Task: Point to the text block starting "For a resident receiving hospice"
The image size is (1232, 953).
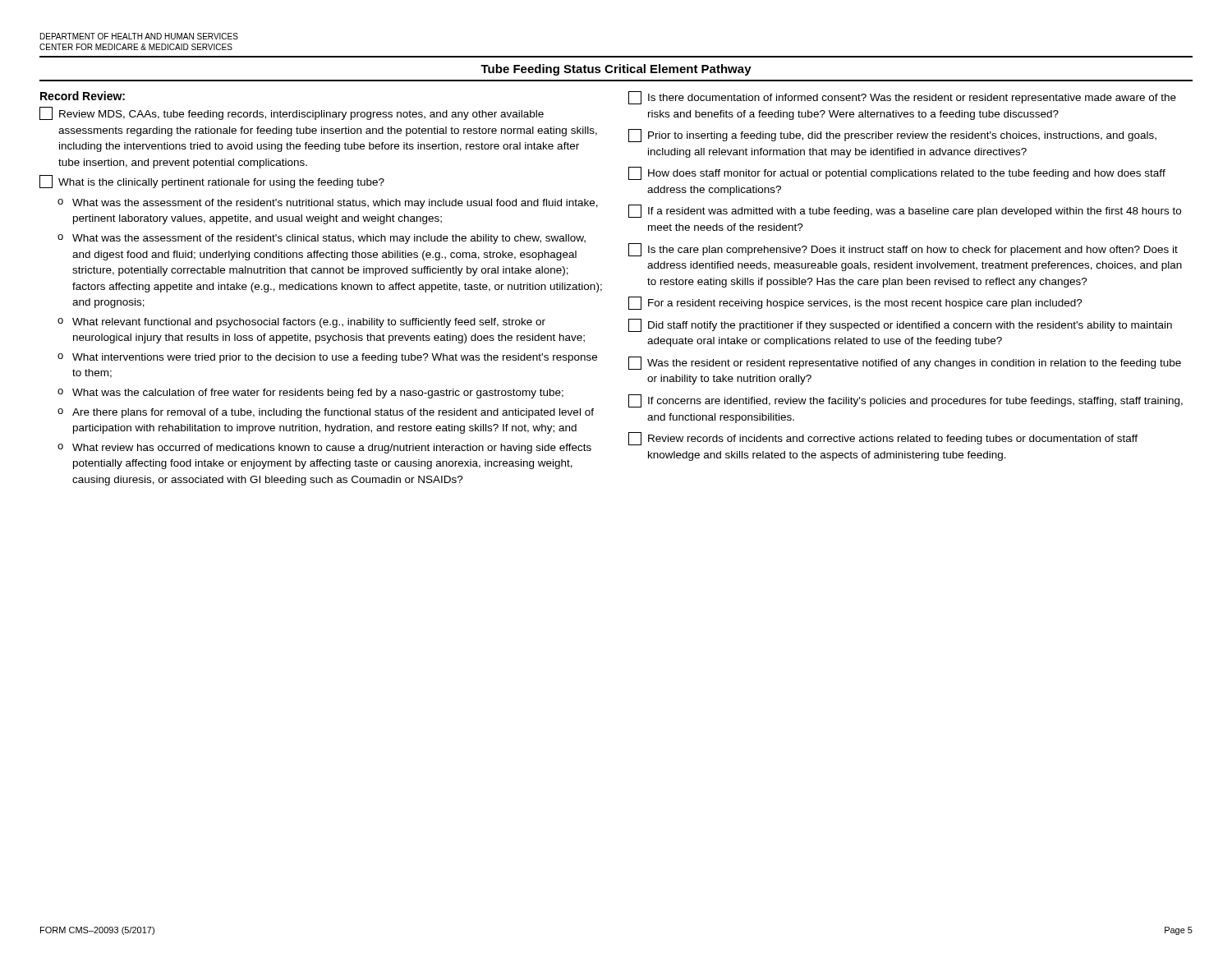Action: [855, 303]
